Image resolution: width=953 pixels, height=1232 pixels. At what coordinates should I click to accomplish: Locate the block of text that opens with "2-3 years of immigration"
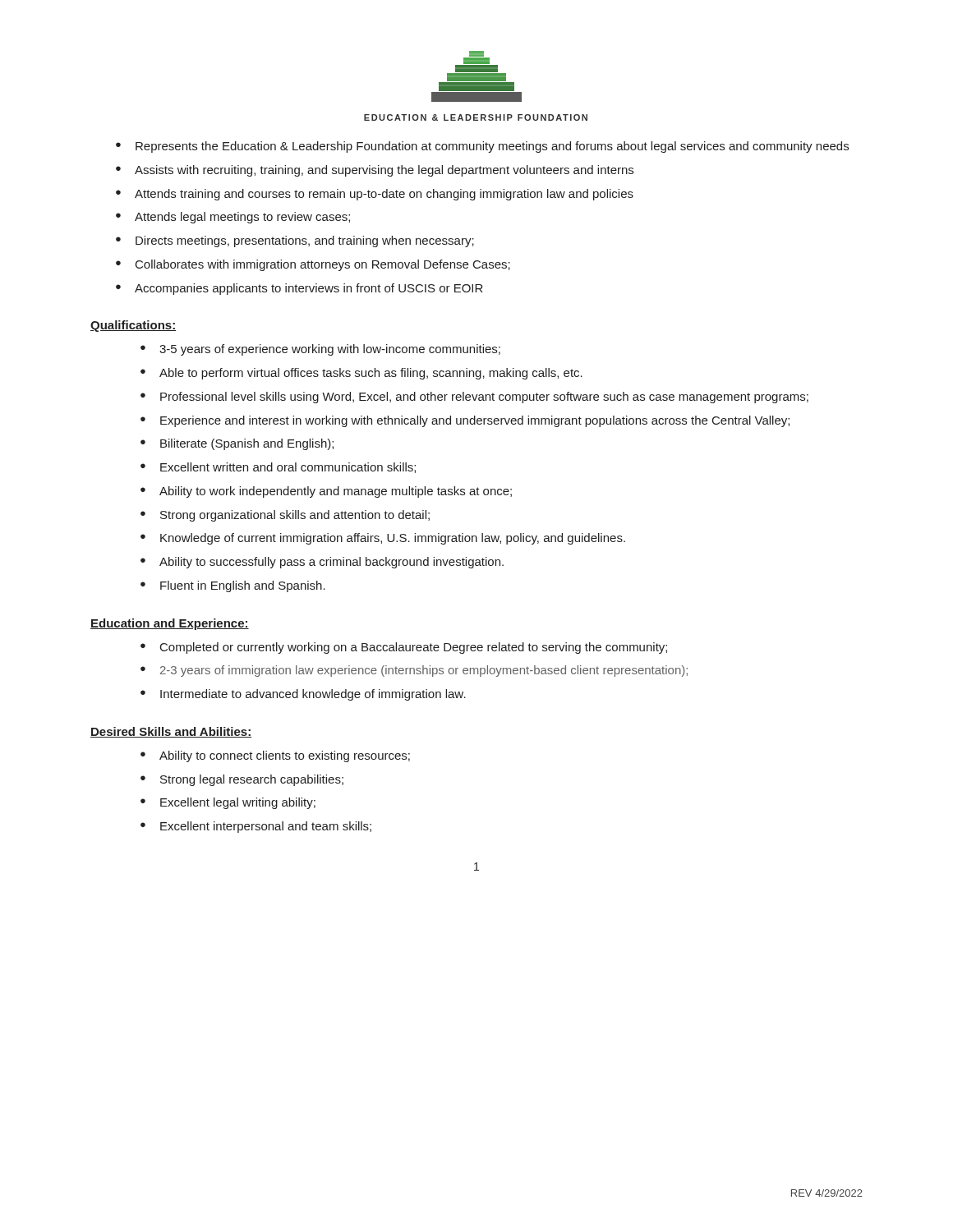tap(501, 670)
